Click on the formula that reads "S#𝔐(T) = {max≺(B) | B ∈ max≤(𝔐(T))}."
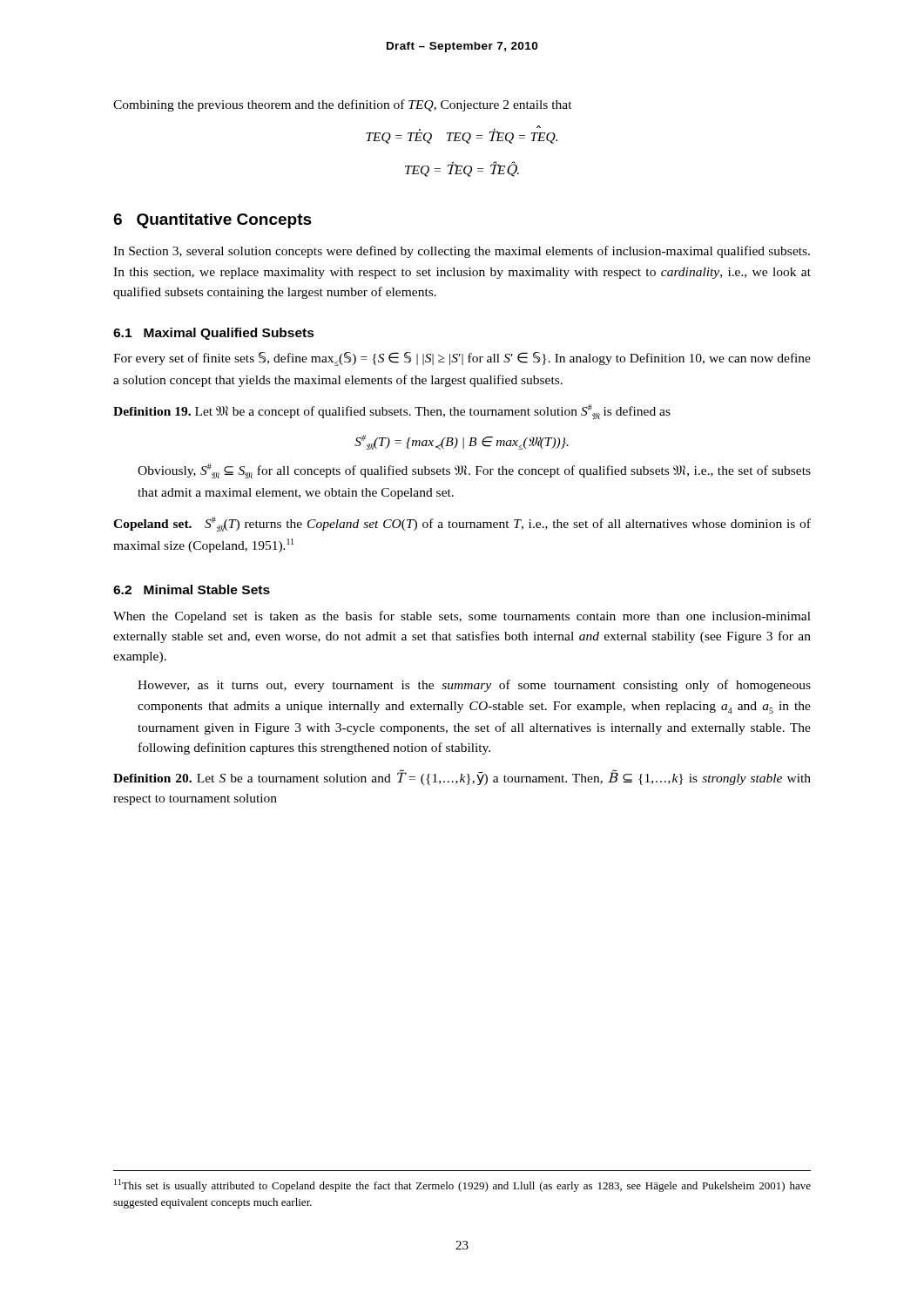The image size is (924, 1307). click(462, 442)
